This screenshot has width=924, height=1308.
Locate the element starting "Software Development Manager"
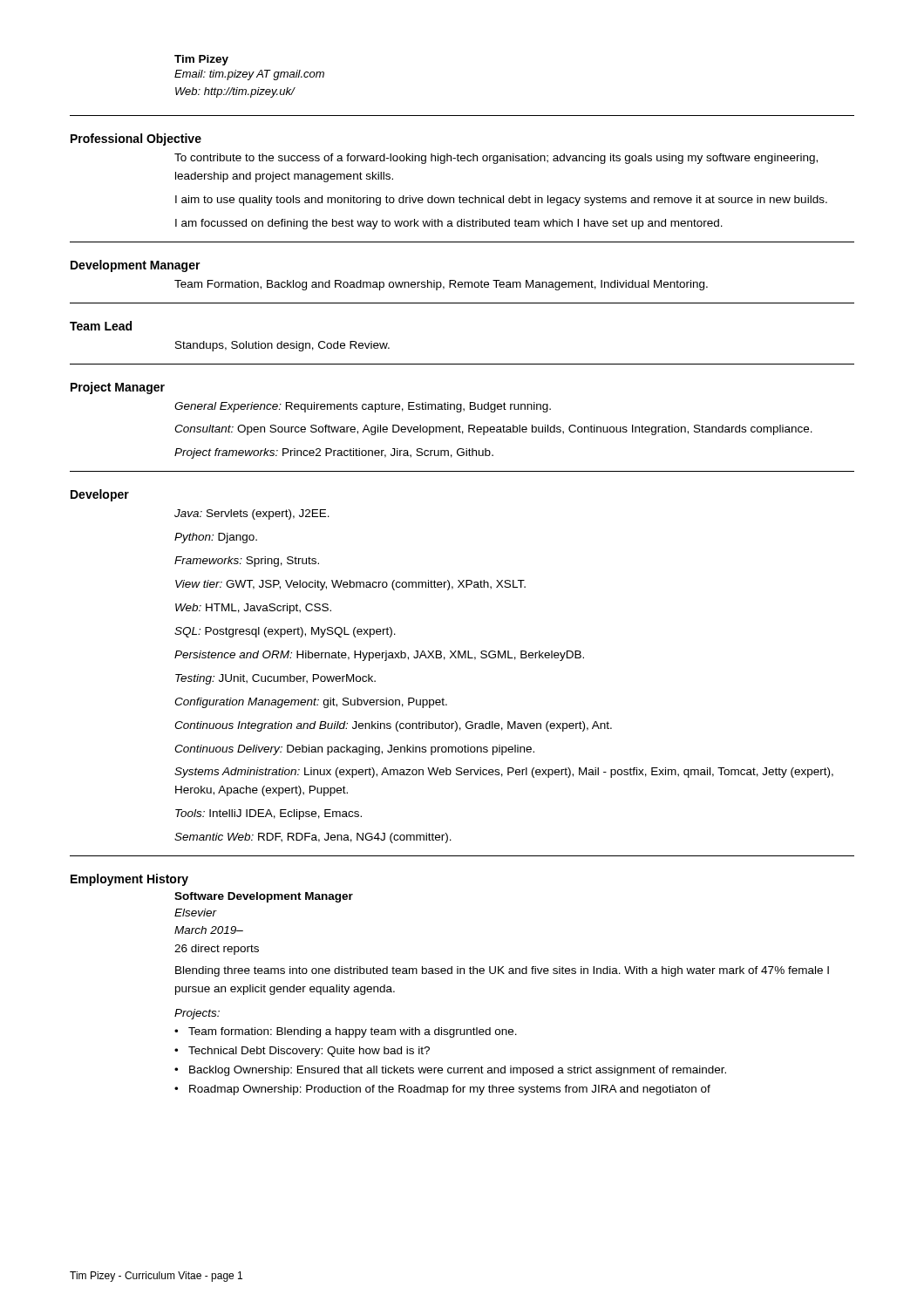pyautogui.click(x=264, y=897)
